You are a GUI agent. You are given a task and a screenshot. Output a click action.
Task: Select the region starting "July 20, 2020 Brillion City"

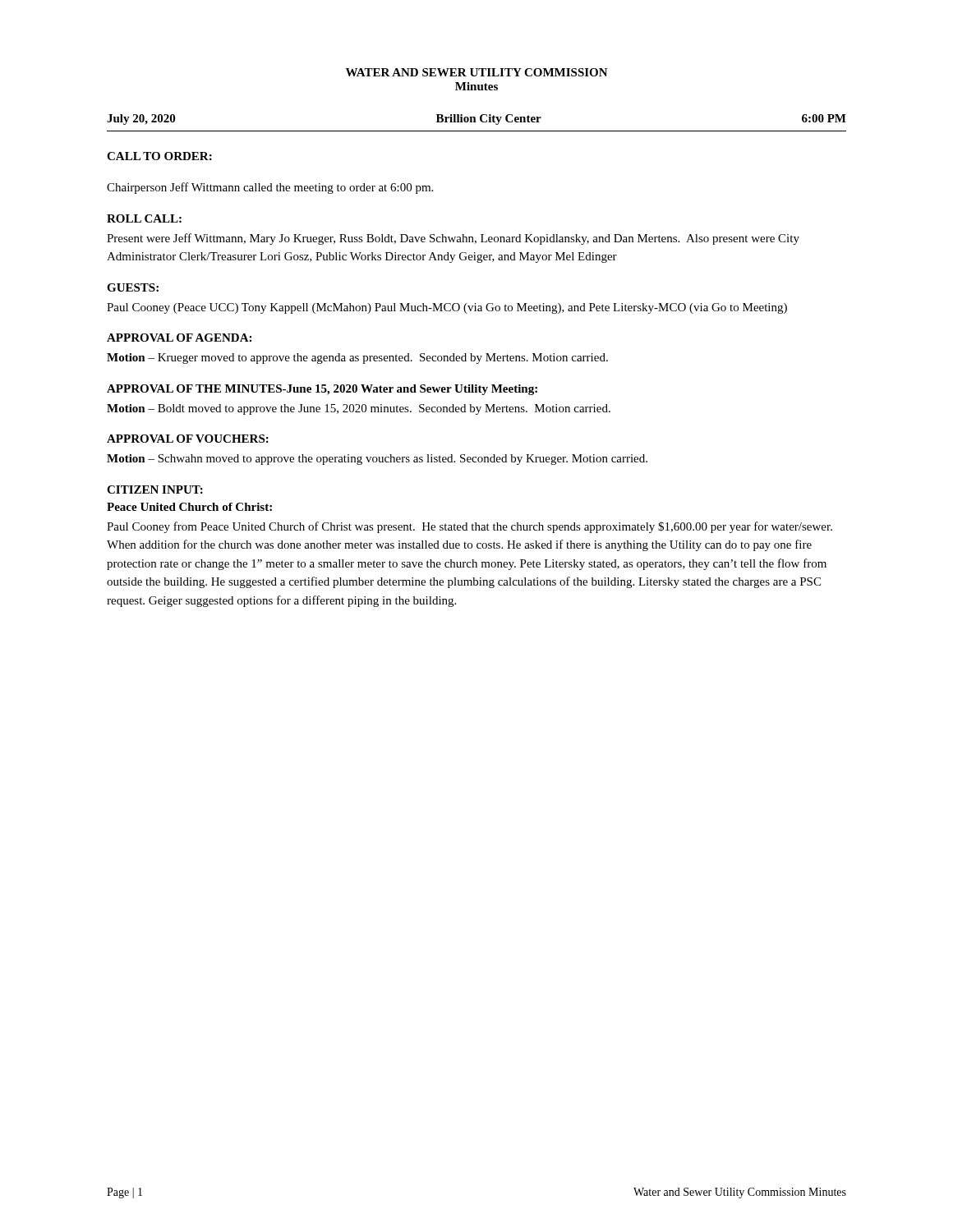476,119
